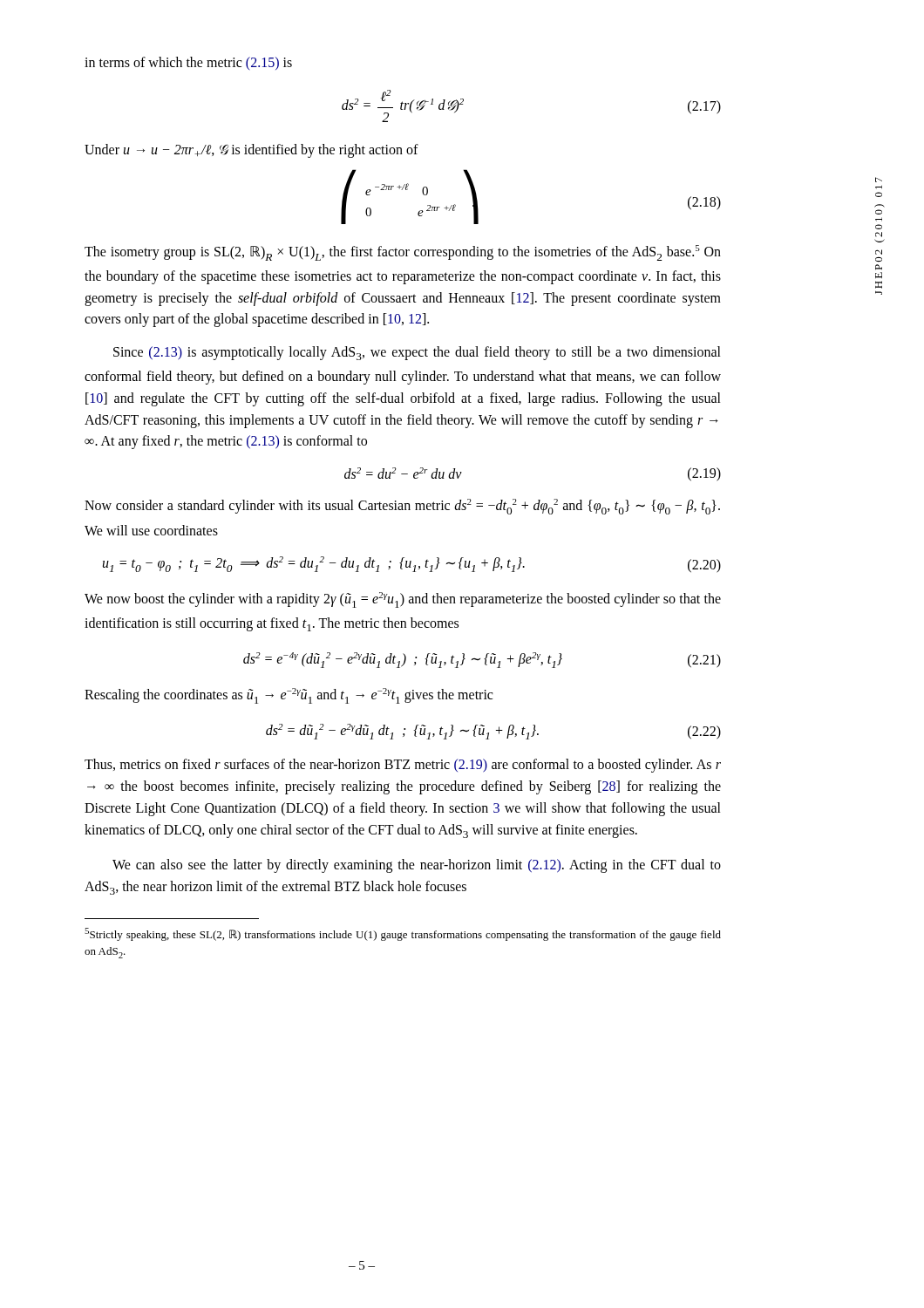Find the block on this page that starts "Rescaling the coordinates as ũ1 → e−2γũ1 and"
The width and height of the screenshot is (924, 1308).
(x=403, y=696)
